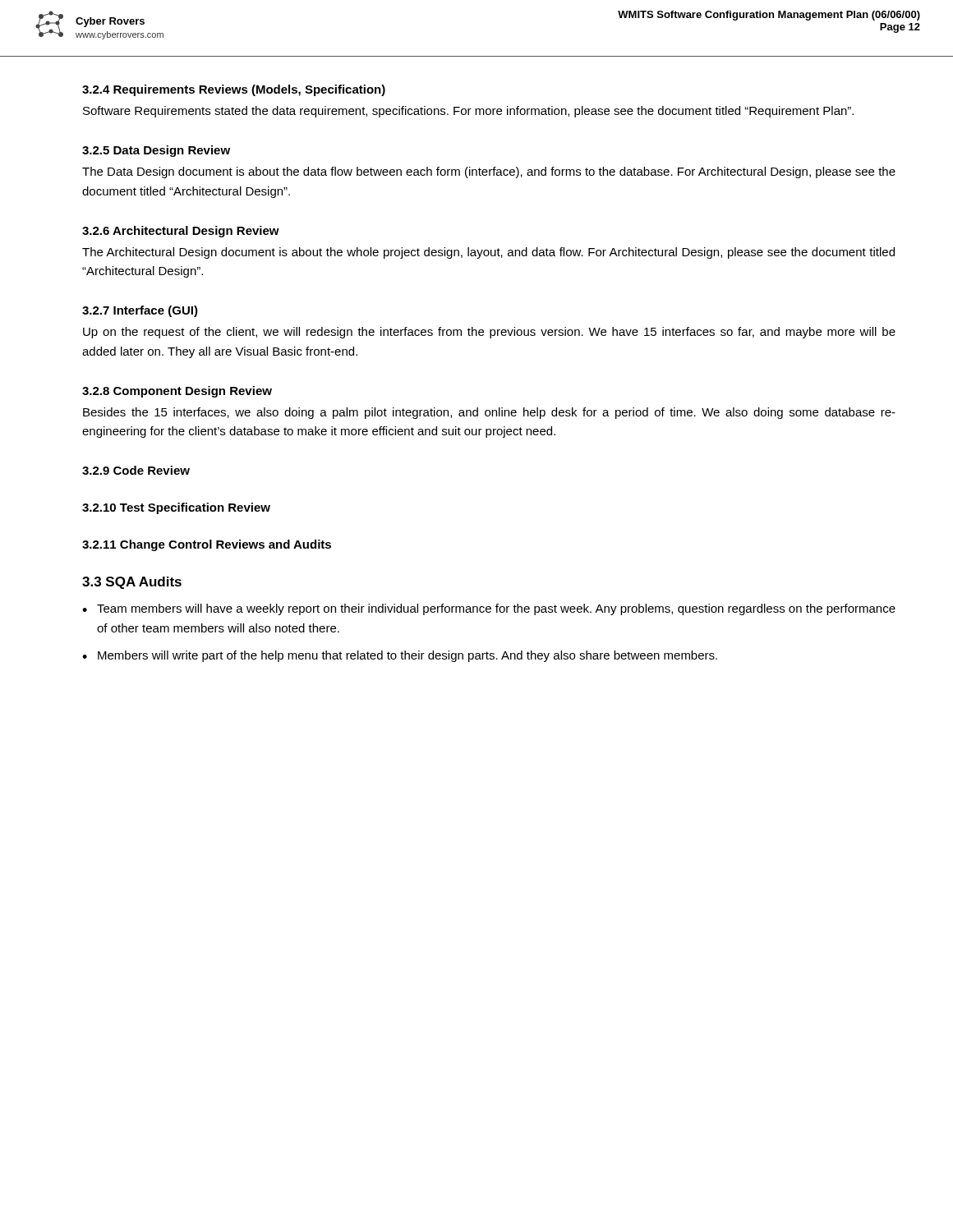Locate the section header containing "3.2.4 Requirements Reviews (Models, Specification)"

(x=234, y=89)
